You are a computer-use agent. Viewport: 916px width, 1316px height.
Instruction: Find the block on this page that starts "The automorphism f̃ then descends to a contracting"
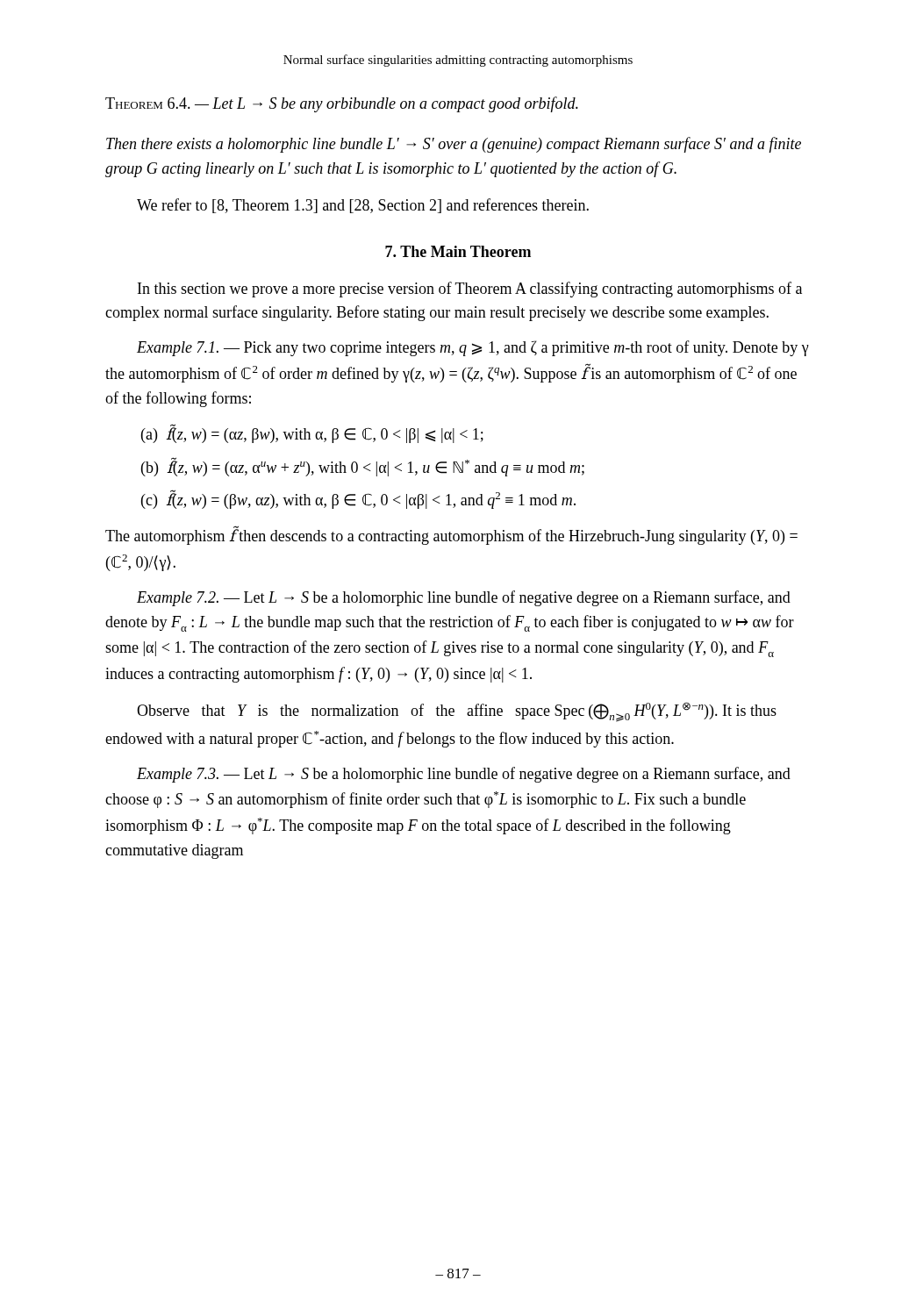[452, 549]
